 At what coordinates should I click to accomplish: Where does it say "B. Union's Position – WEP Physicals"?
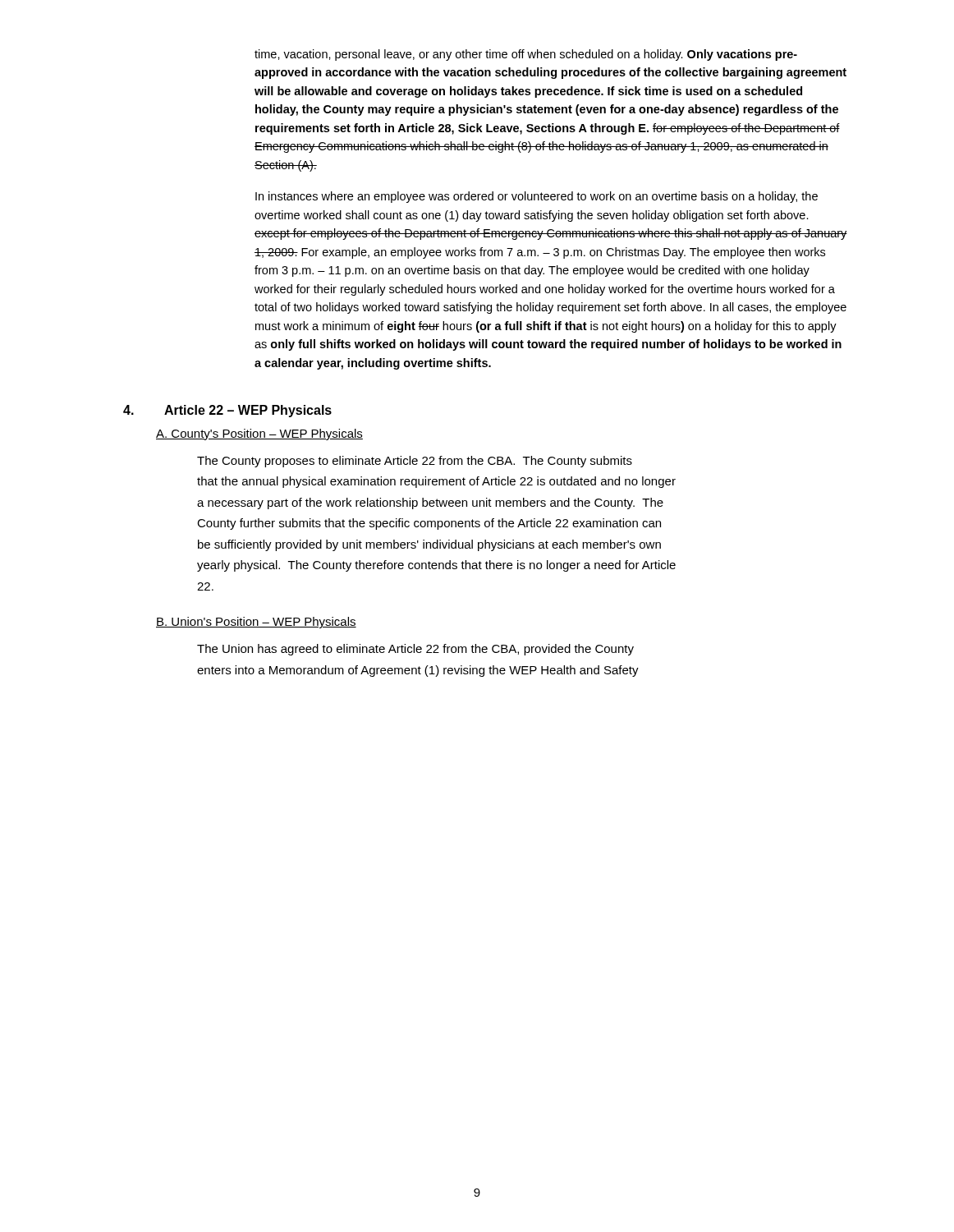click(256, 622)
